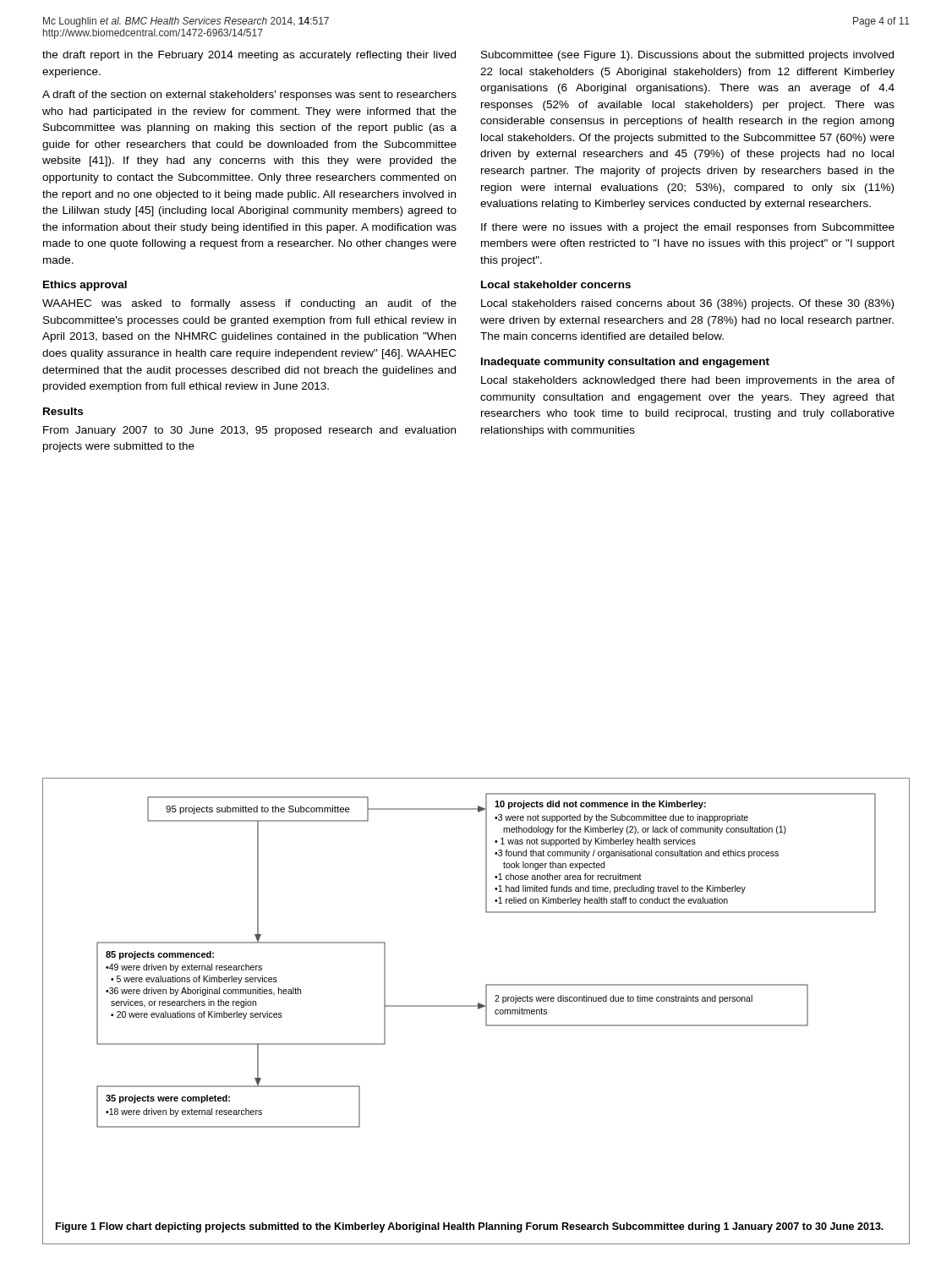The height and width of the screenshot is (1268, 952).
Task: Find "Inadequate community consultation and engagement" on this page
Action: pyautogui.click(x=625, y=361)
